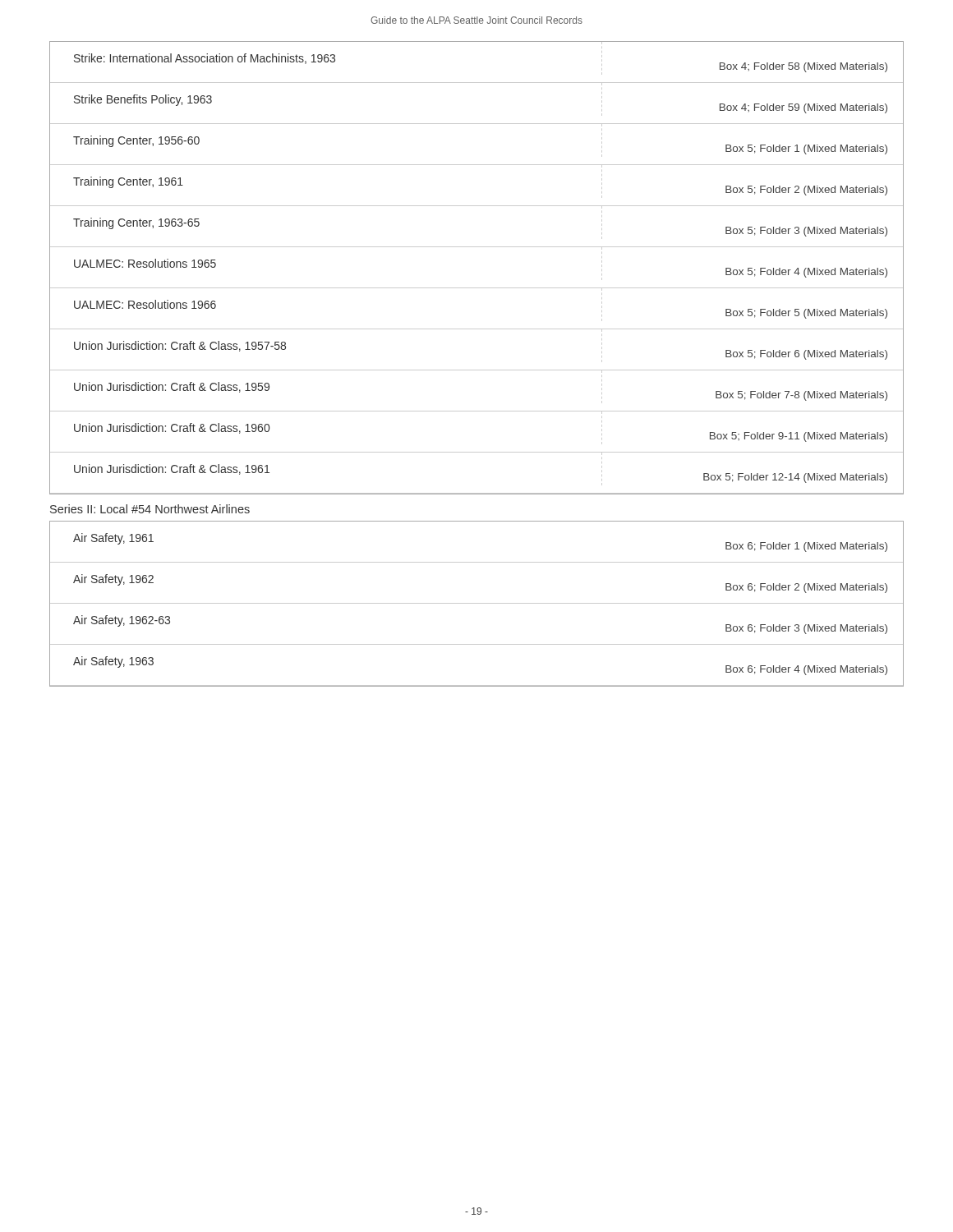Click the section header
The height and width of the screenshot is (1232, 953).
[x=150, y=509]
